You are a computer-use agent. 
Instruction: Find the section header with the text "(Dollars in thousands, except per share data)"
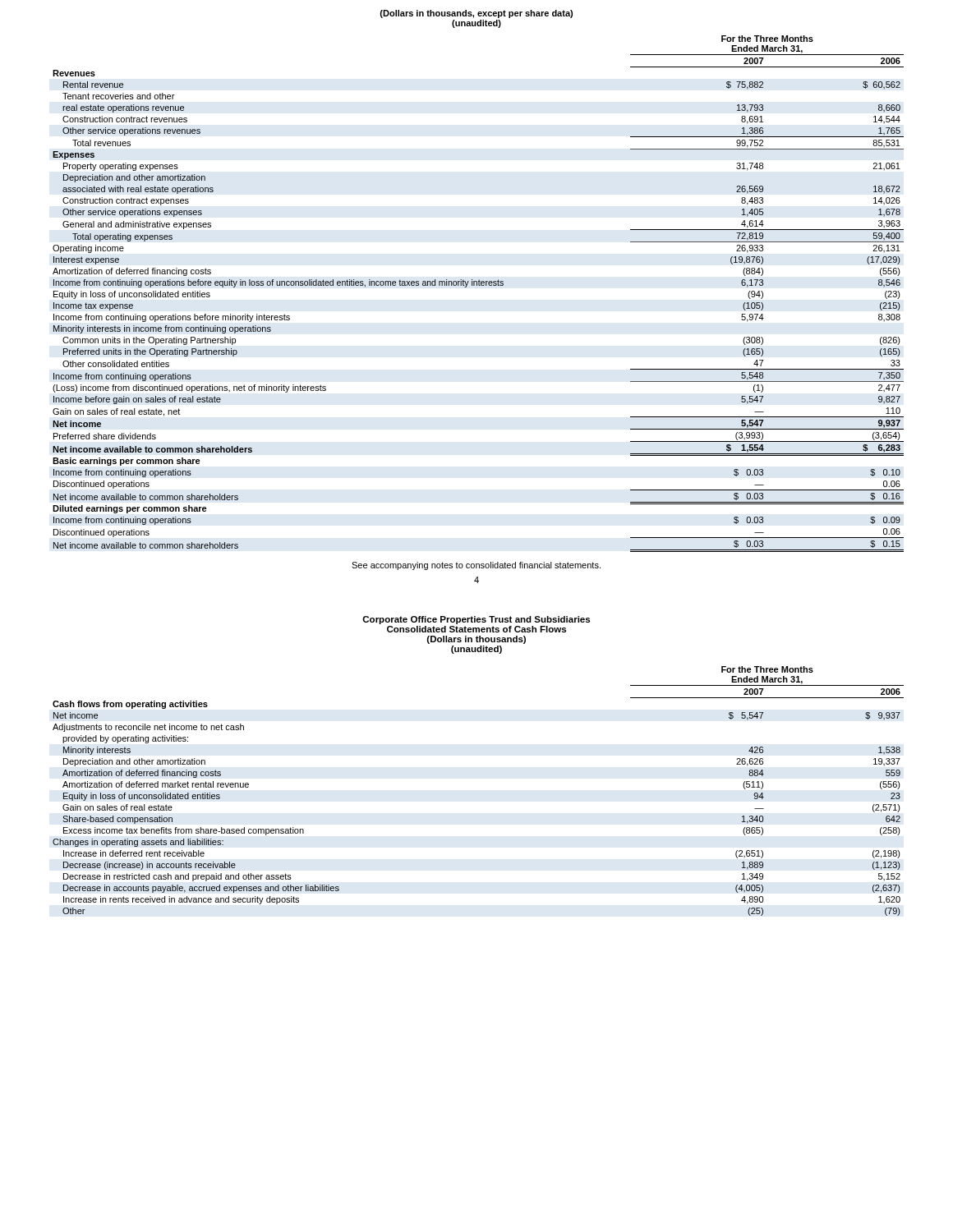[x=476, y=18]
